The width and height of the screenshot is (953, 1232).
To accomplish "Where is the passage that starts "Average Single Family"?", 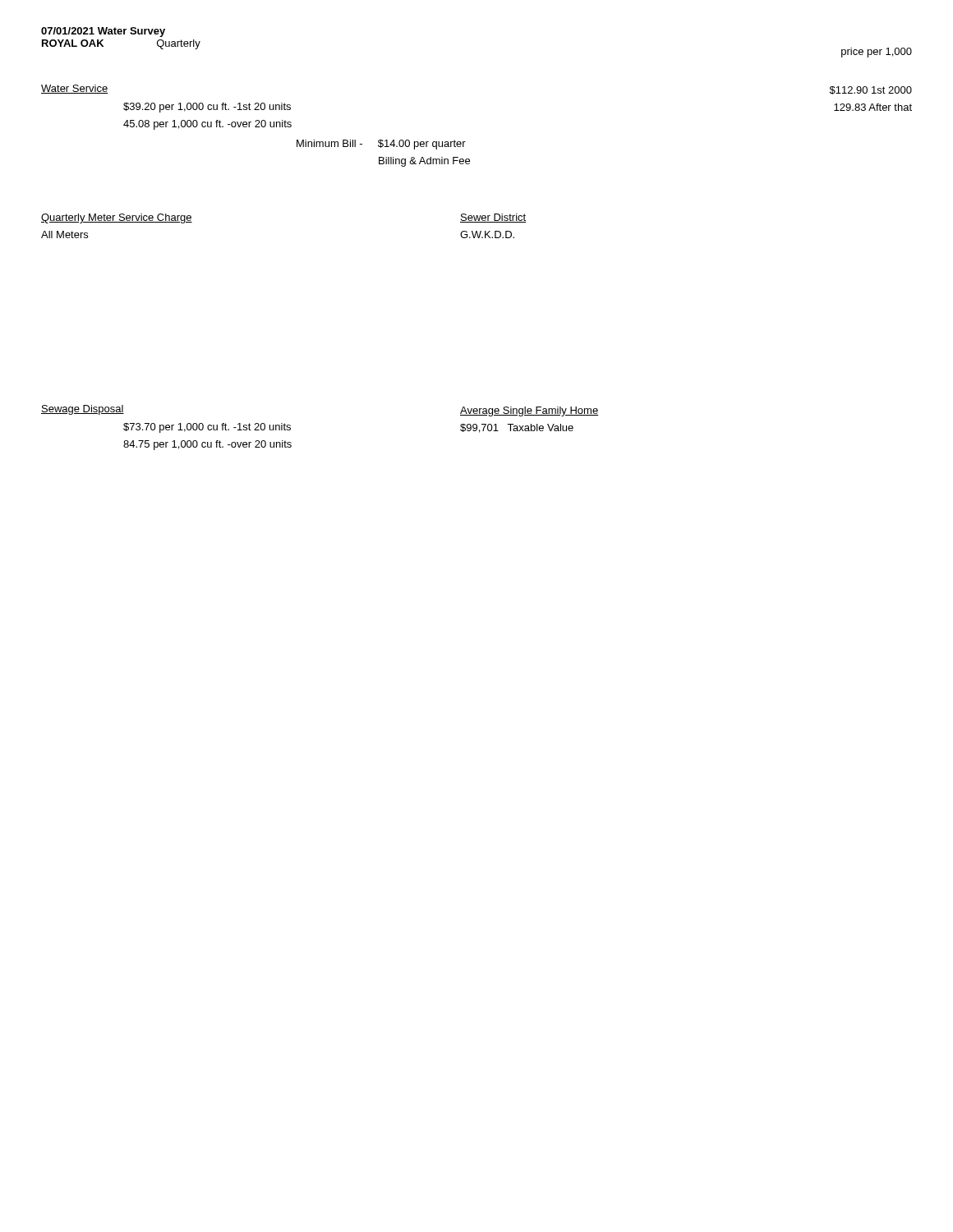I will [x=529, y=419].
